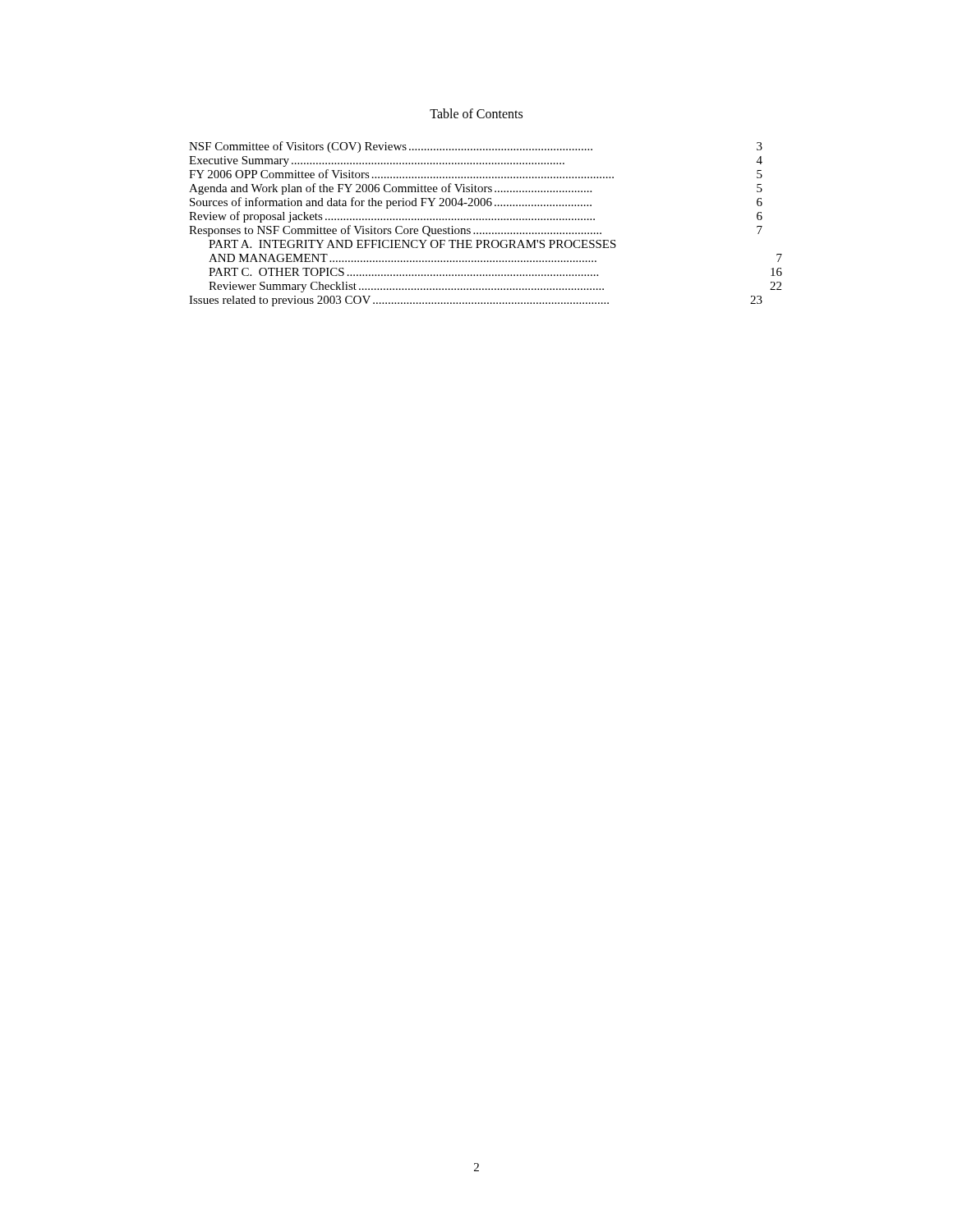Click on the text starting "Responses to NSF Committee"
This screenshot has width=953, height=1232.
point(476,230)
